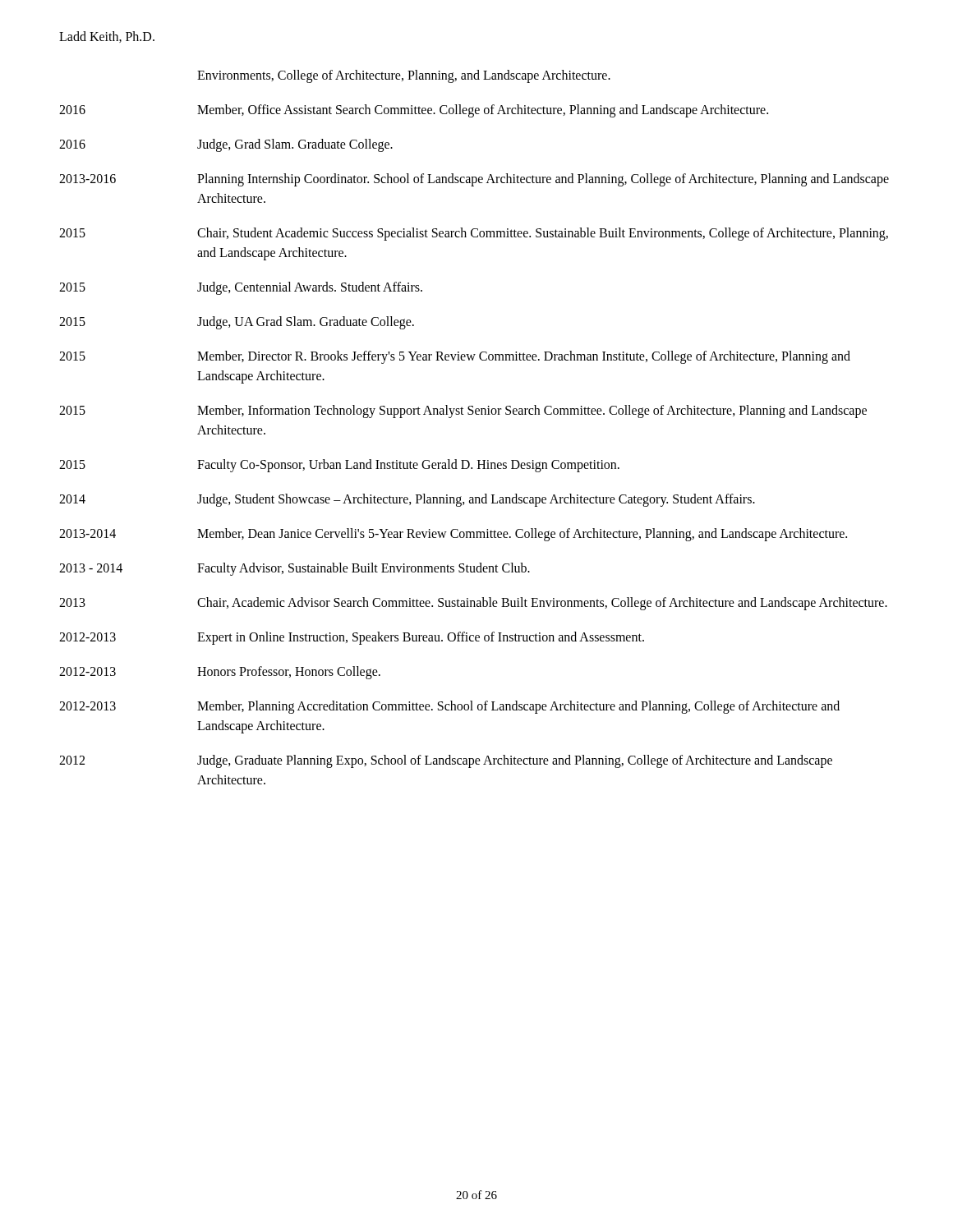Select the list item with the text "Judge, Student Showcase – Architecture, Planning, and"
This screenshot has height=1232, width=953.
tap(476, 499)
